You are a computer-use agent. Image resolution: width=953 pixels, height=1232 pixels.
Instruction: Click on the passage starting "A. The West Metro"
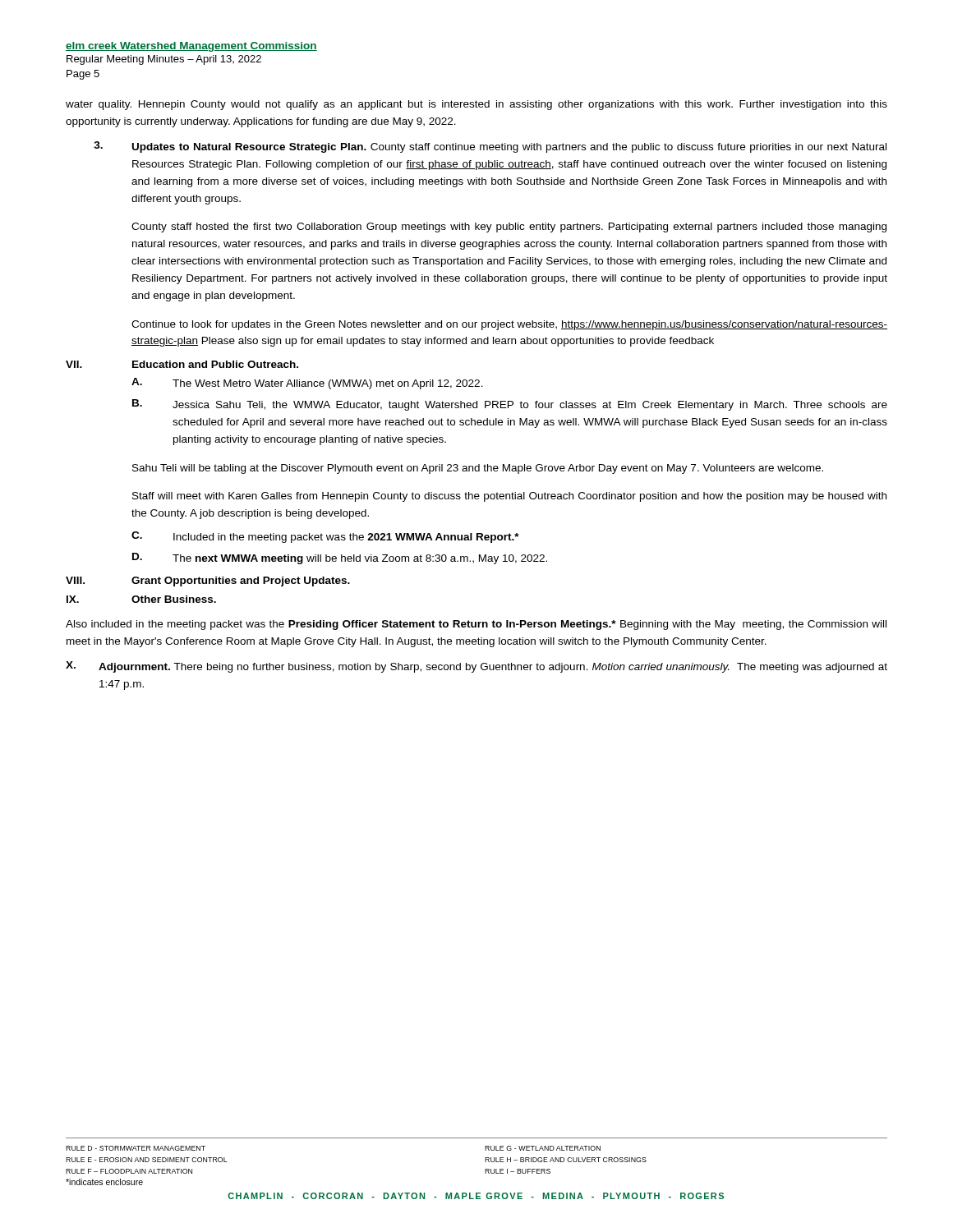click(307, 384)
